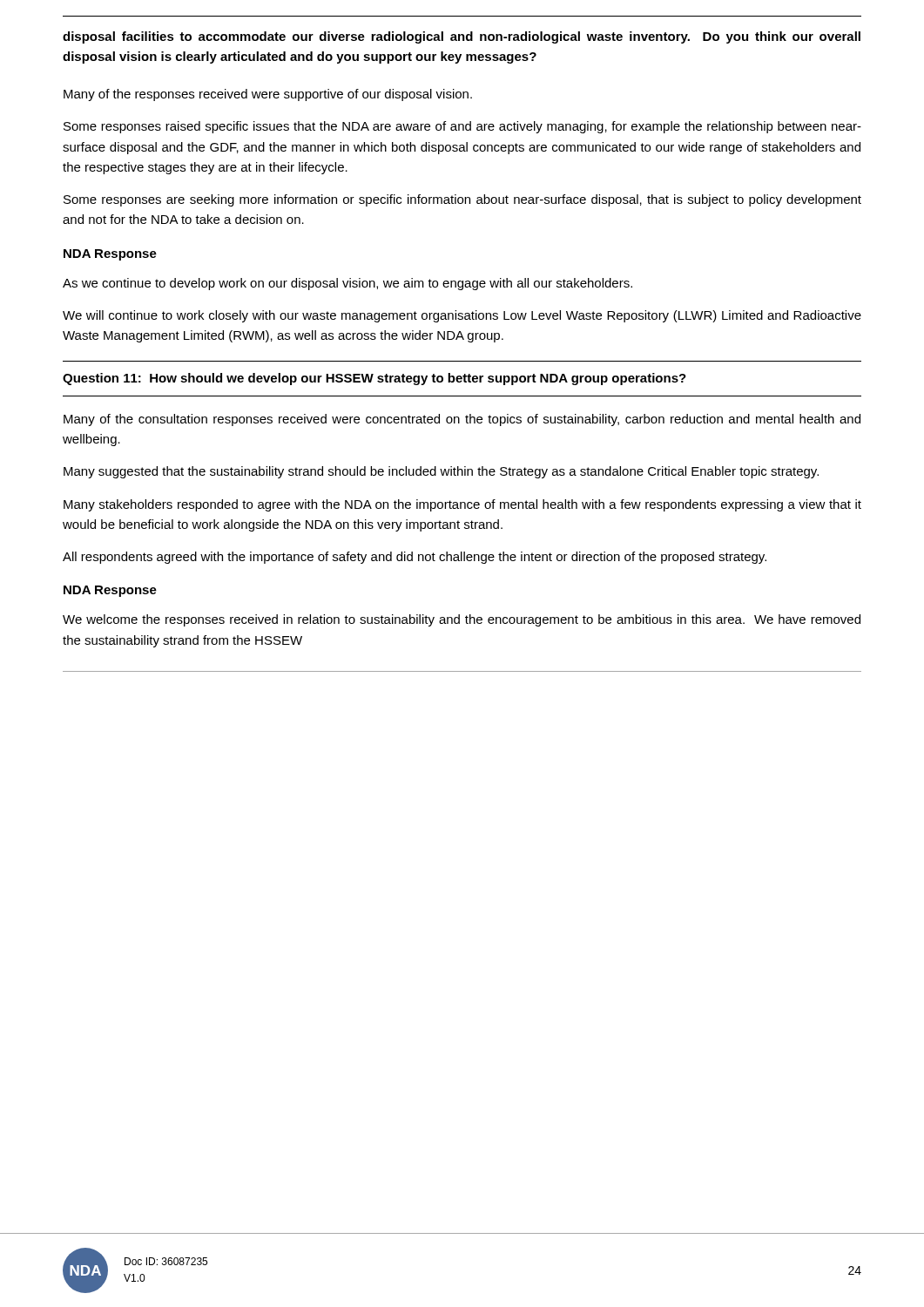
Task: Find the element starting "As we continue to develop work"
Action: click(x=348, y=282)
